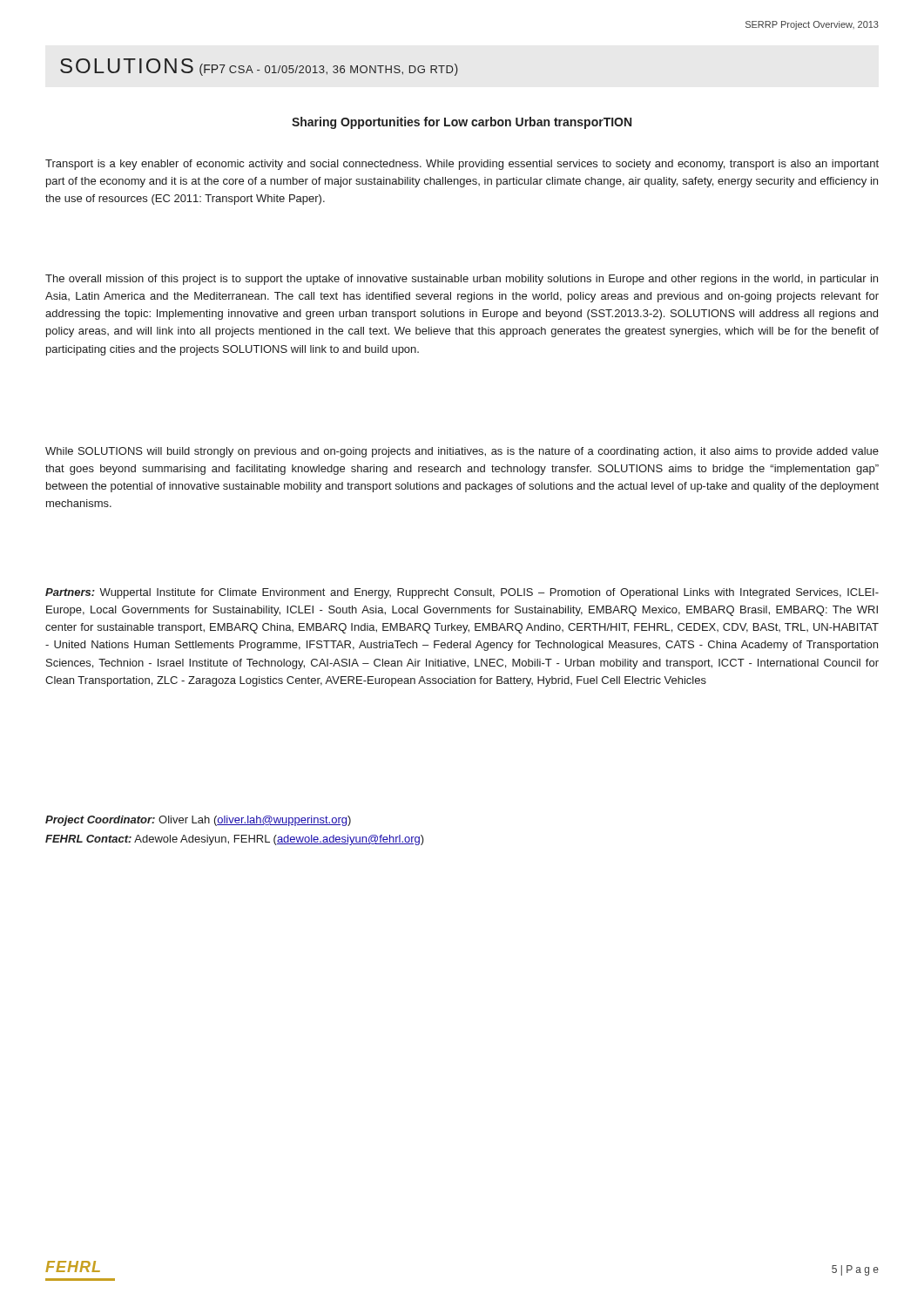924x1307 pixels.
Task: Locate the text block that reads "Partners: Wuppertal Institute for Climate Environment and Energy,"
Action: click(462, 636)
